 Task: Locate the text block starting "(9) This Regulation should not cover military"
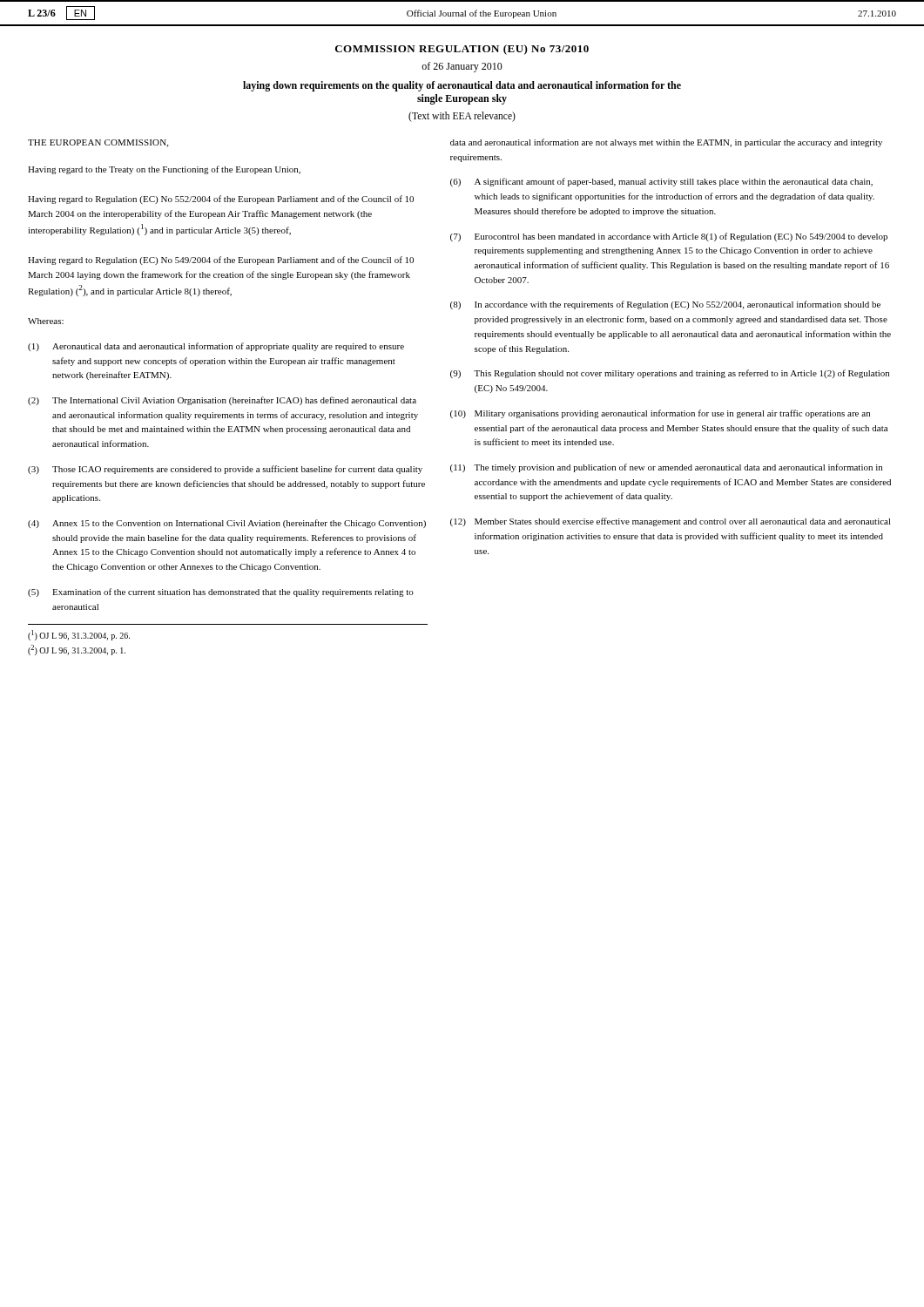[x=673, y=381]
